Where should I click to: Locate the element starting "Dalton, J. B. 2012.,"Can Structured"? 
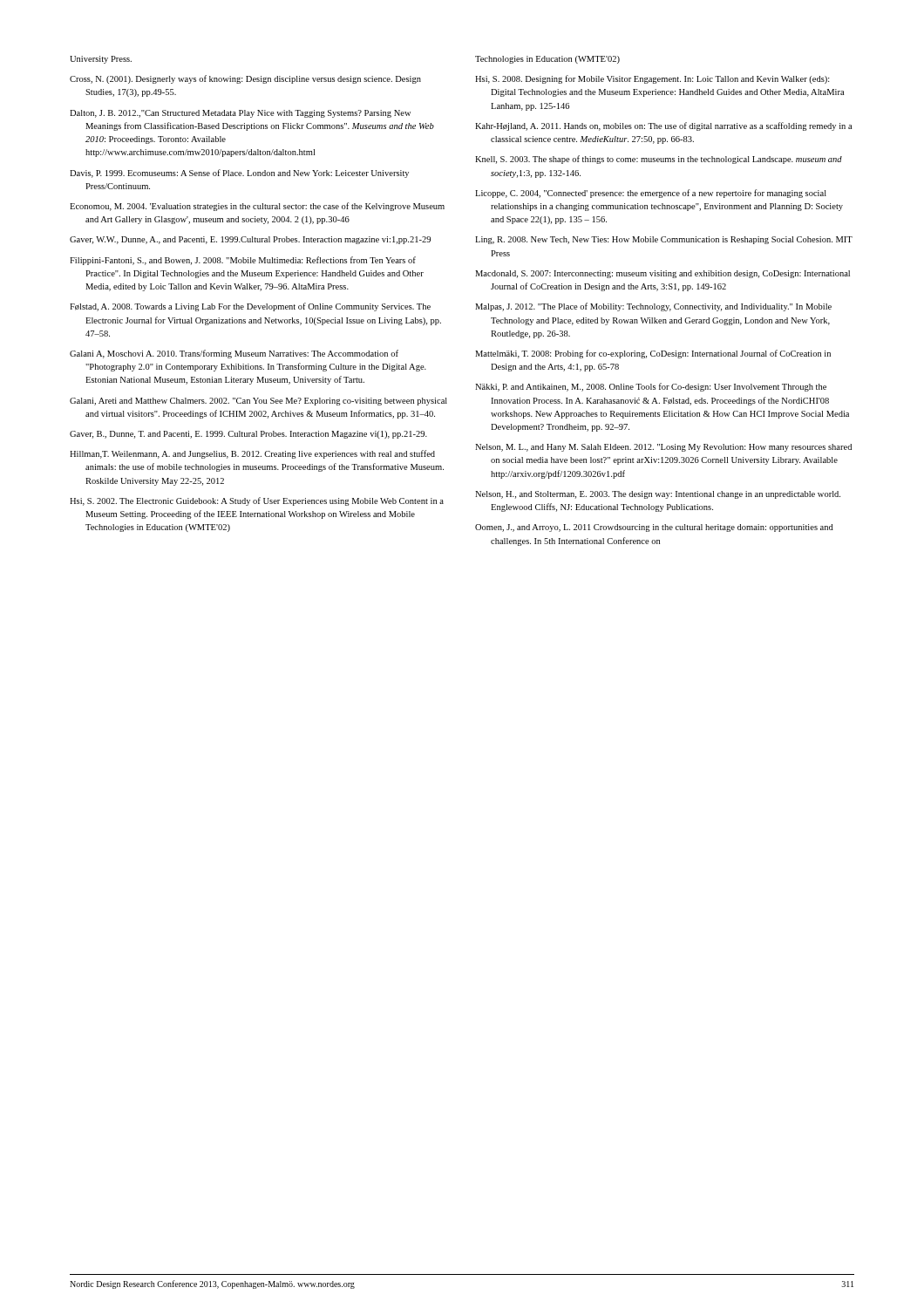coord(252,133)
